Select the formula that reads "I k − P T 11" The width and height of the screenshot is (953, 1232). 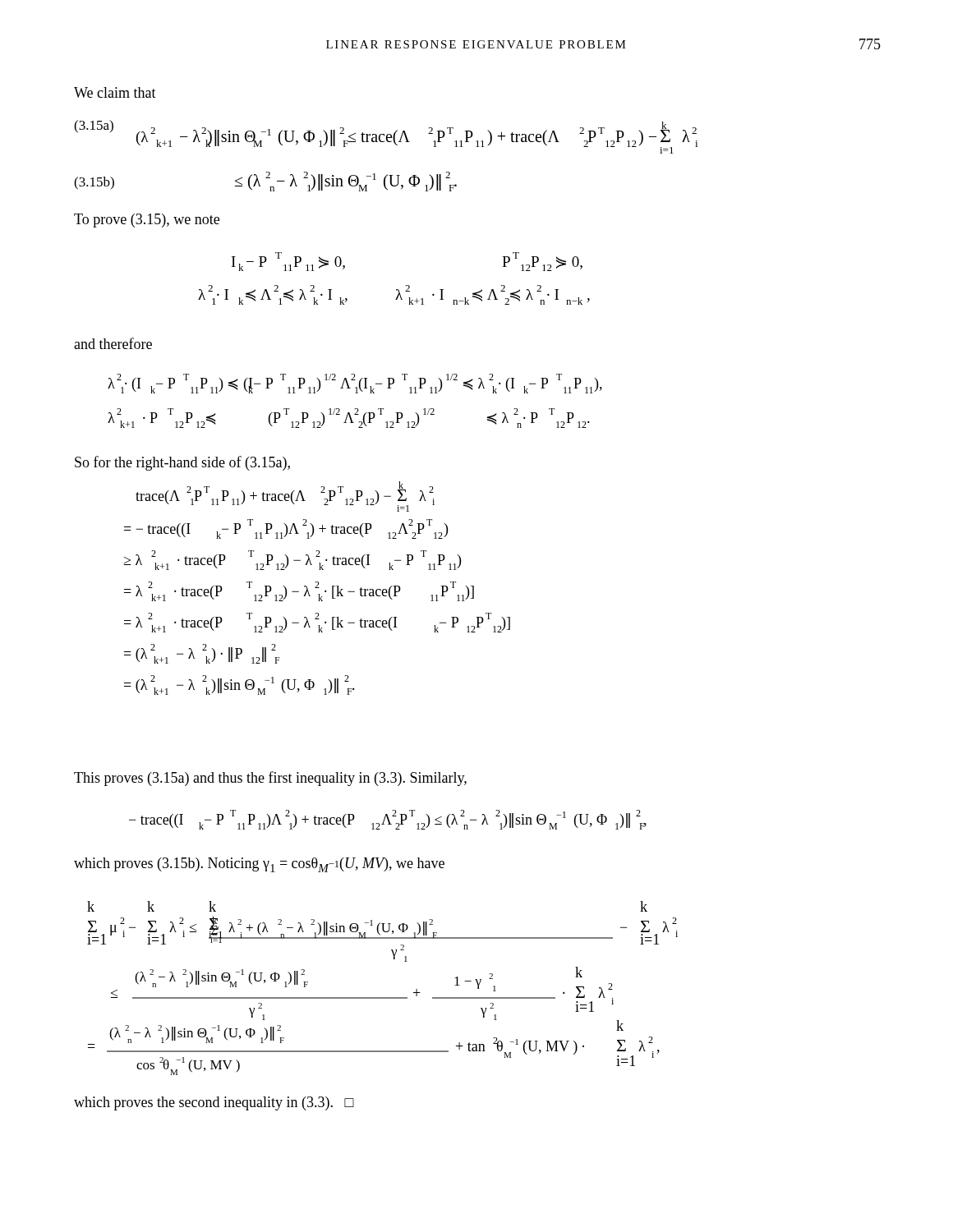point(477,282)
